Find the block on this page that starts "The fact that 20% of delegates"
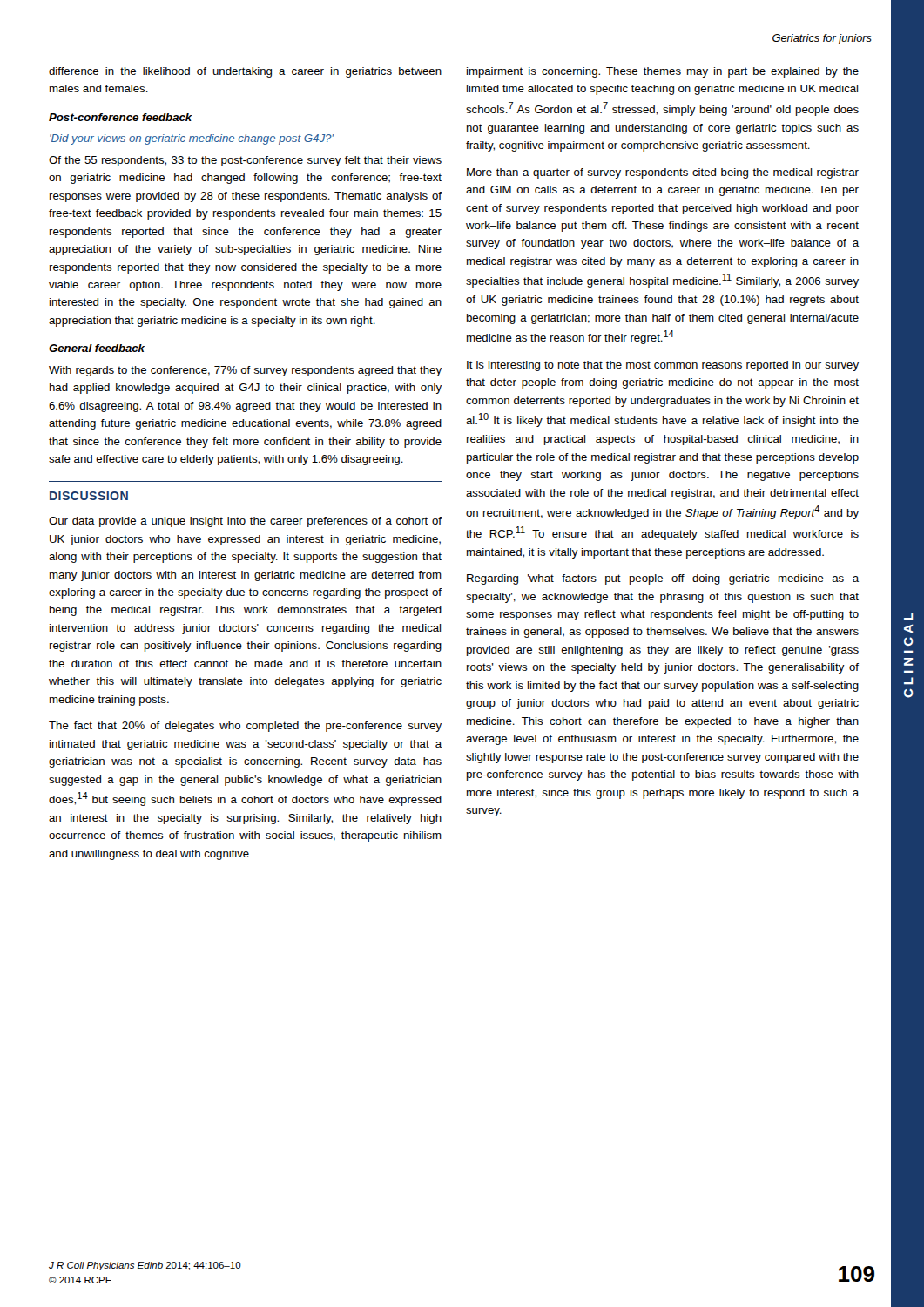The image size is (924, 1307). (x=245, y=790)
